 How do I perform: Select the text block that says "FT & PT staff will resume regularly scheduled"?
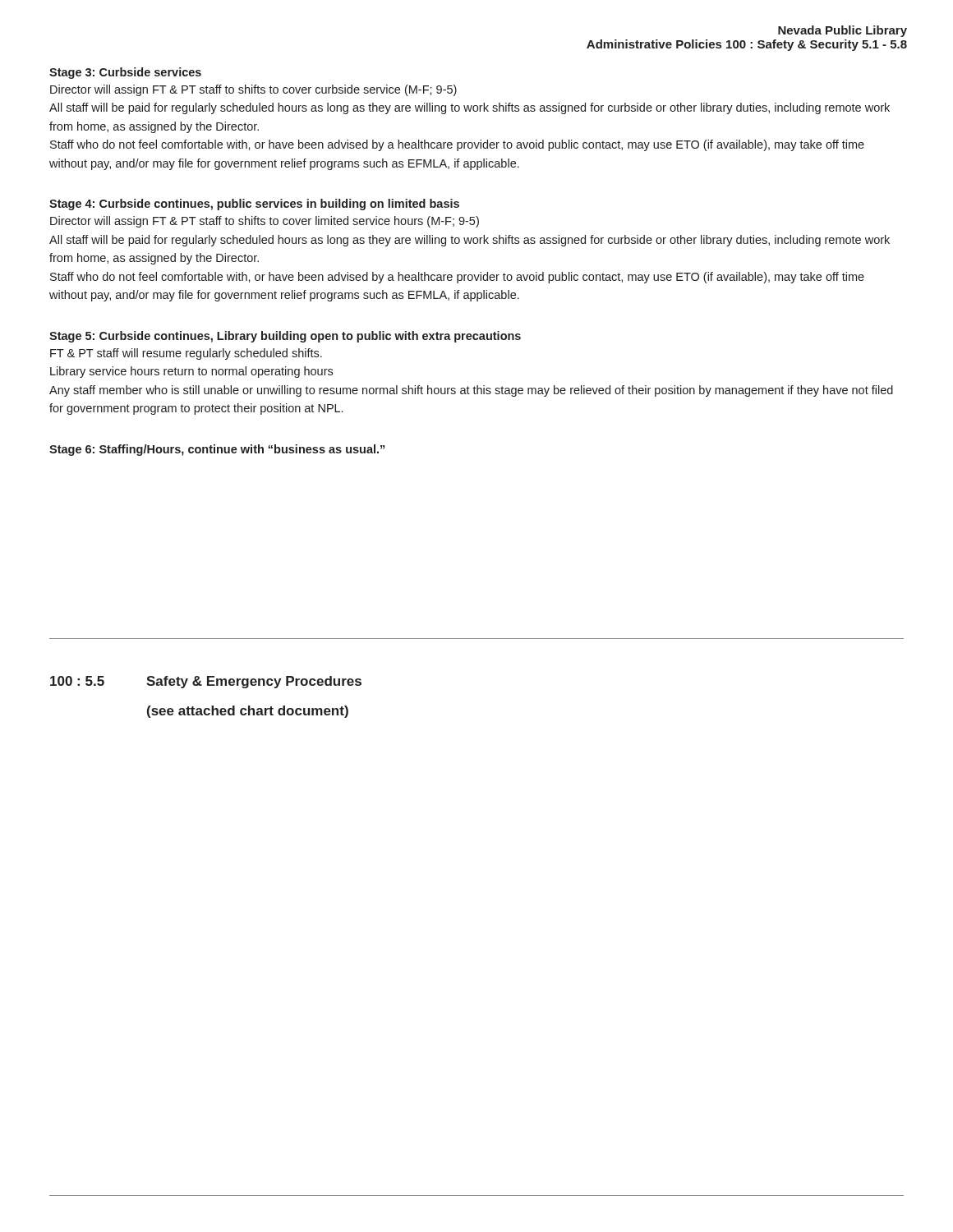point(471,381)
